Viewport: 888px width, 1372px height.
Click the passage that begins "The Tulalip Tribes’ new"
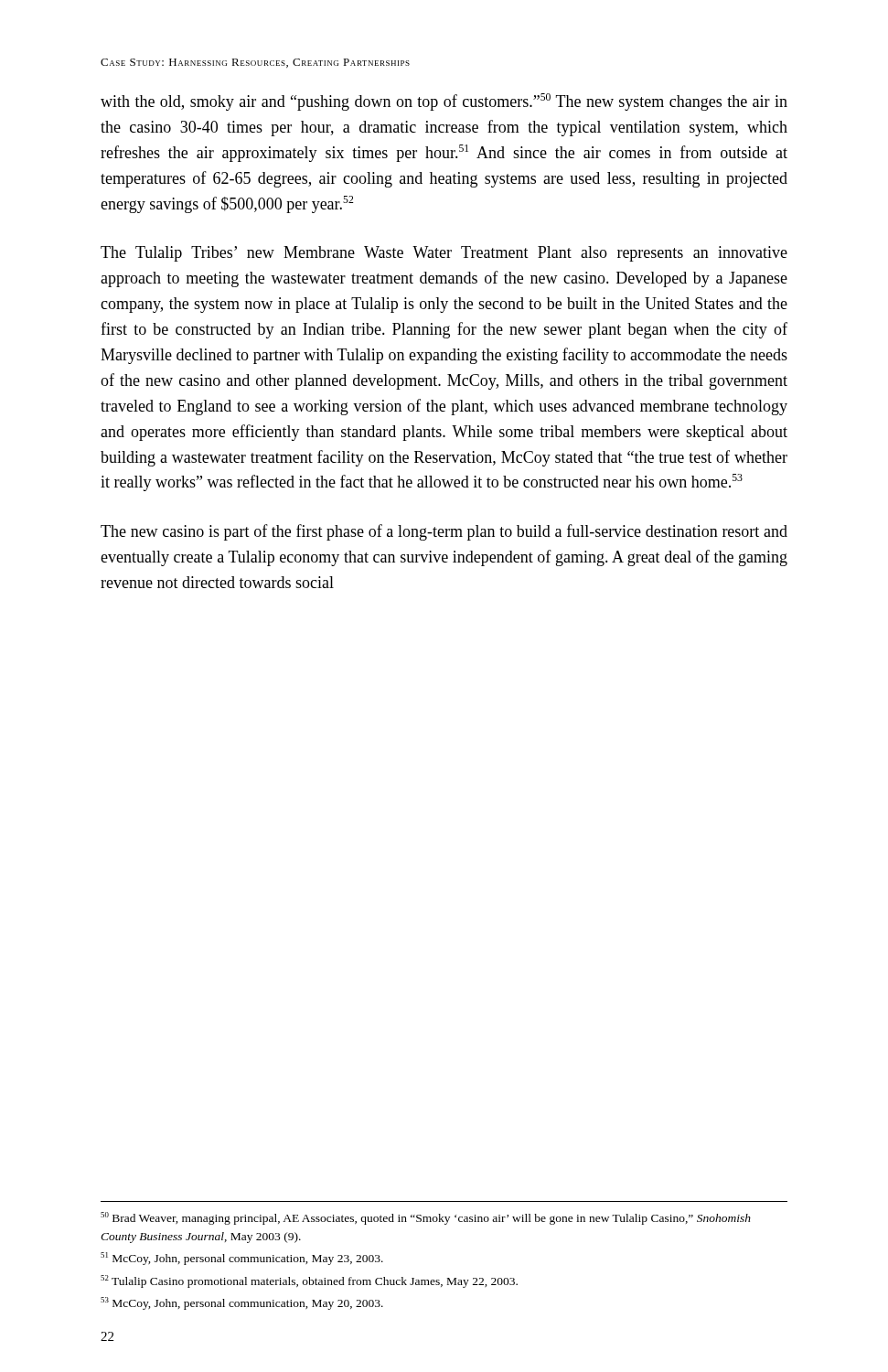point(444,368)
